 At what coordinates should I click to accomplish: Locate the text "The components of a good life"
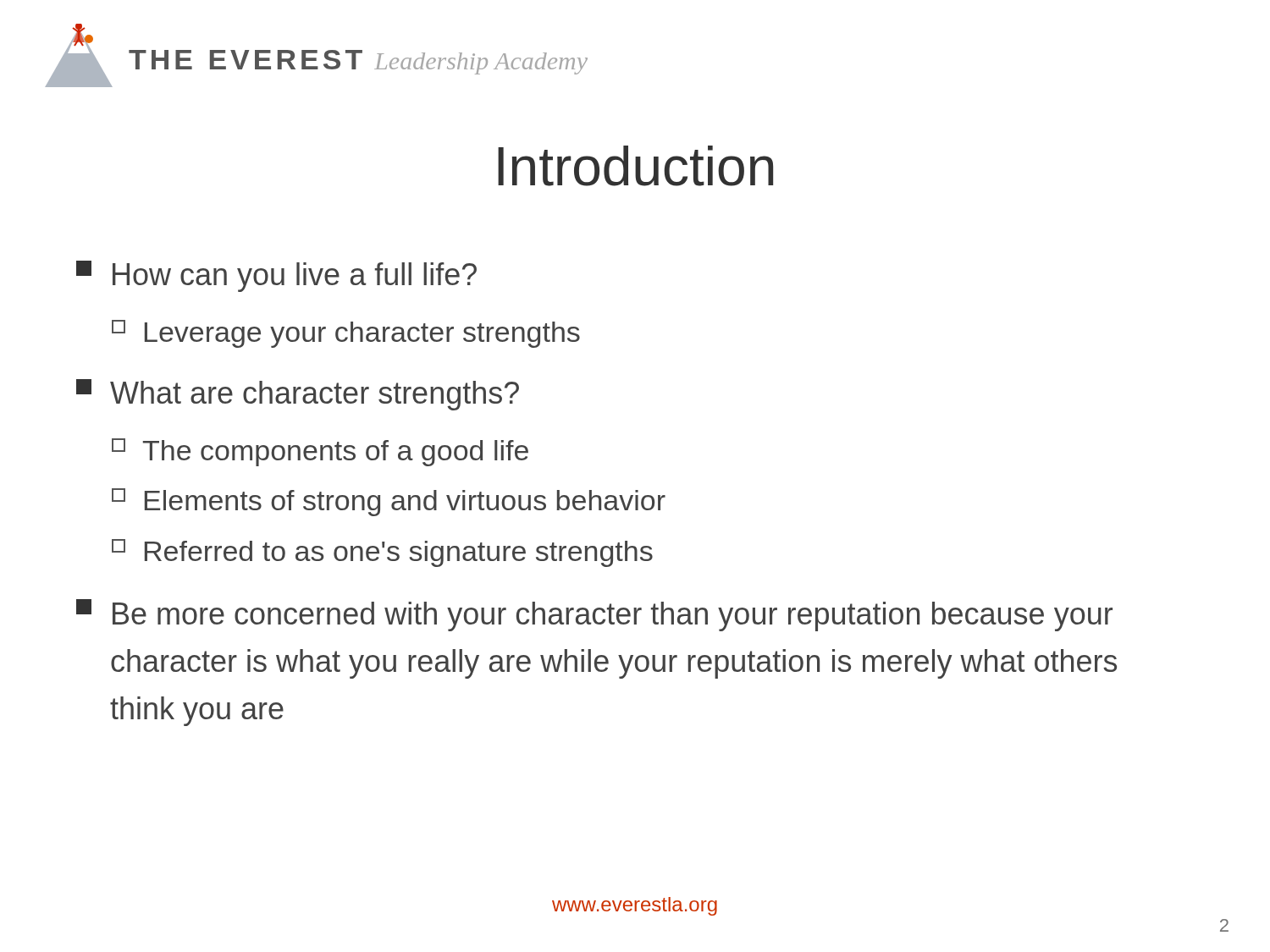pos(321,451)
